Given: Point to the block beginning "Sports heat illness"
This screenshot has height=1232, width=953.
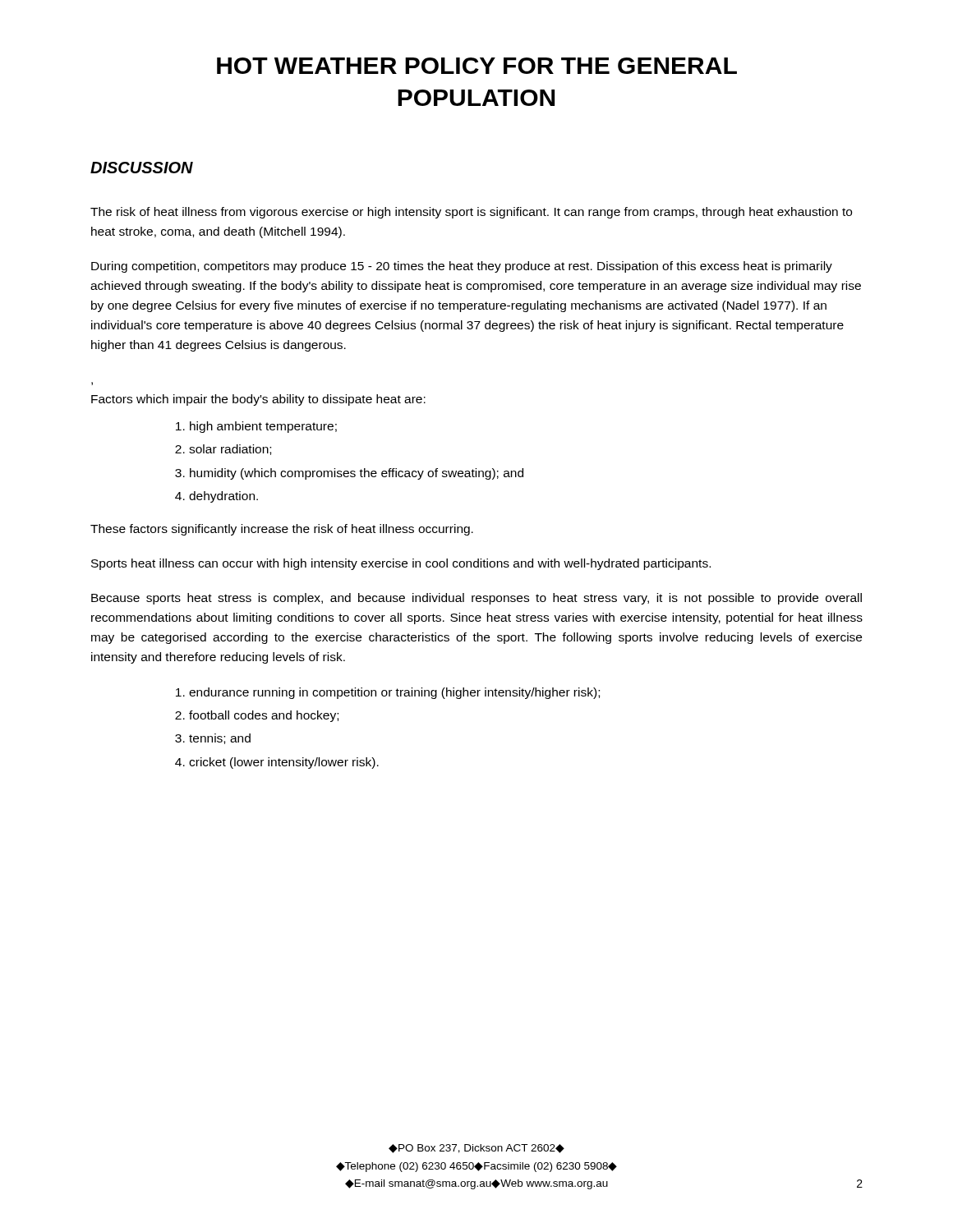Looking at the screenshot, I should pos(401,563).
